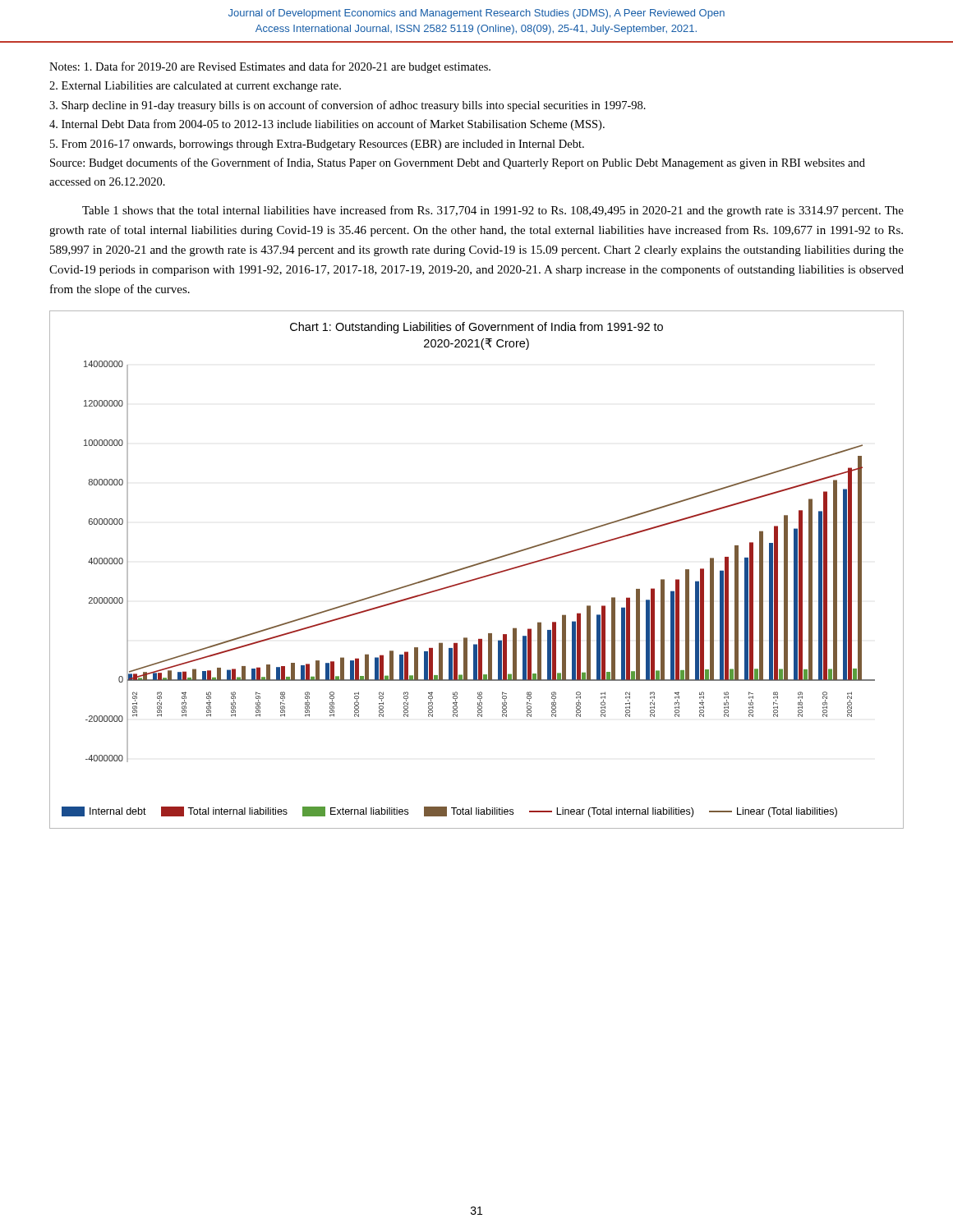Find the block on this page that starts "Notes: 1. Data for 2019-20 are Revised"
This screenshot has width=953, height=1232.
476,124
